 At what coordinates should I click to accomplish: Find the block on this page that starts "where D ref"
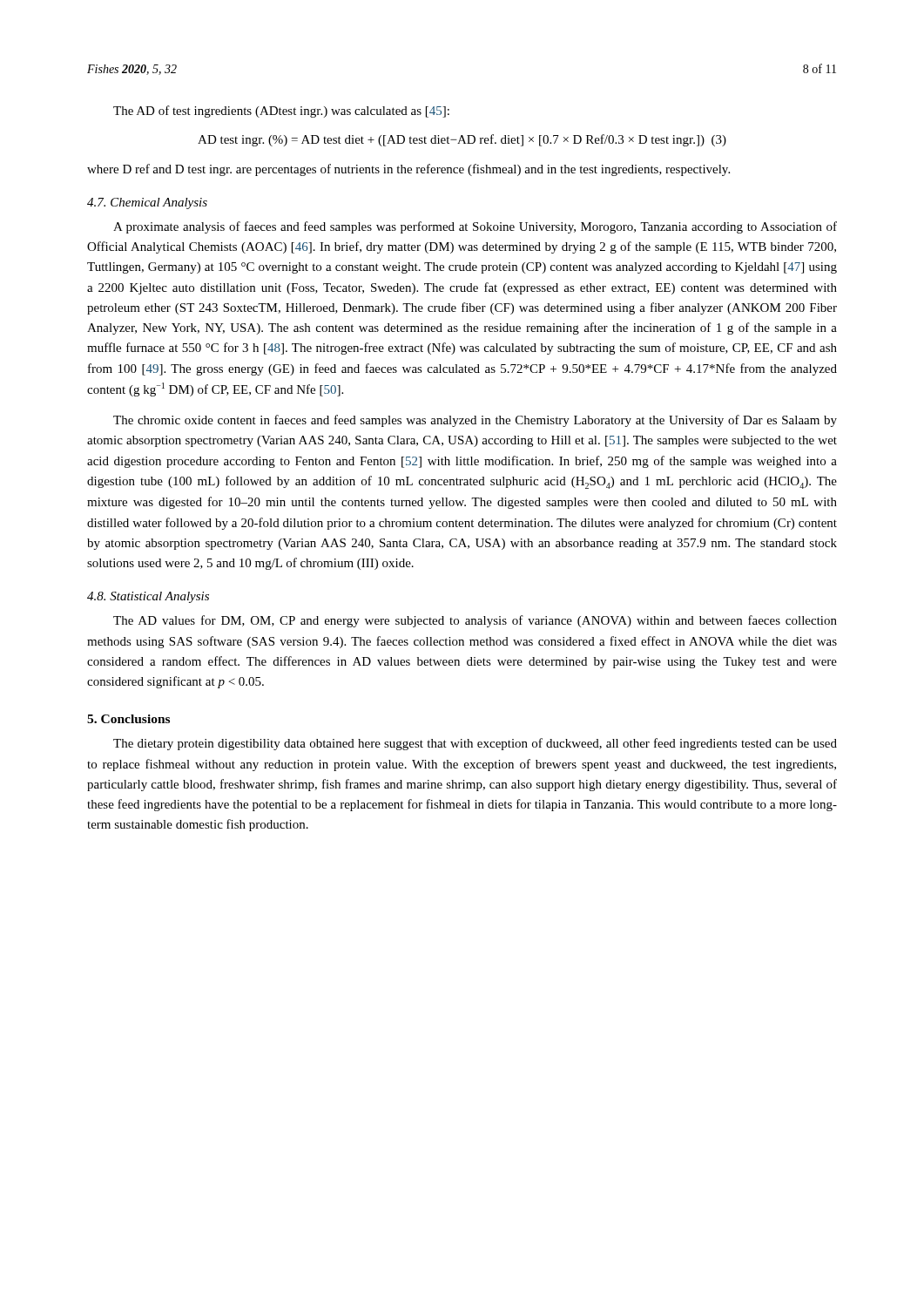tap(409, 169)
